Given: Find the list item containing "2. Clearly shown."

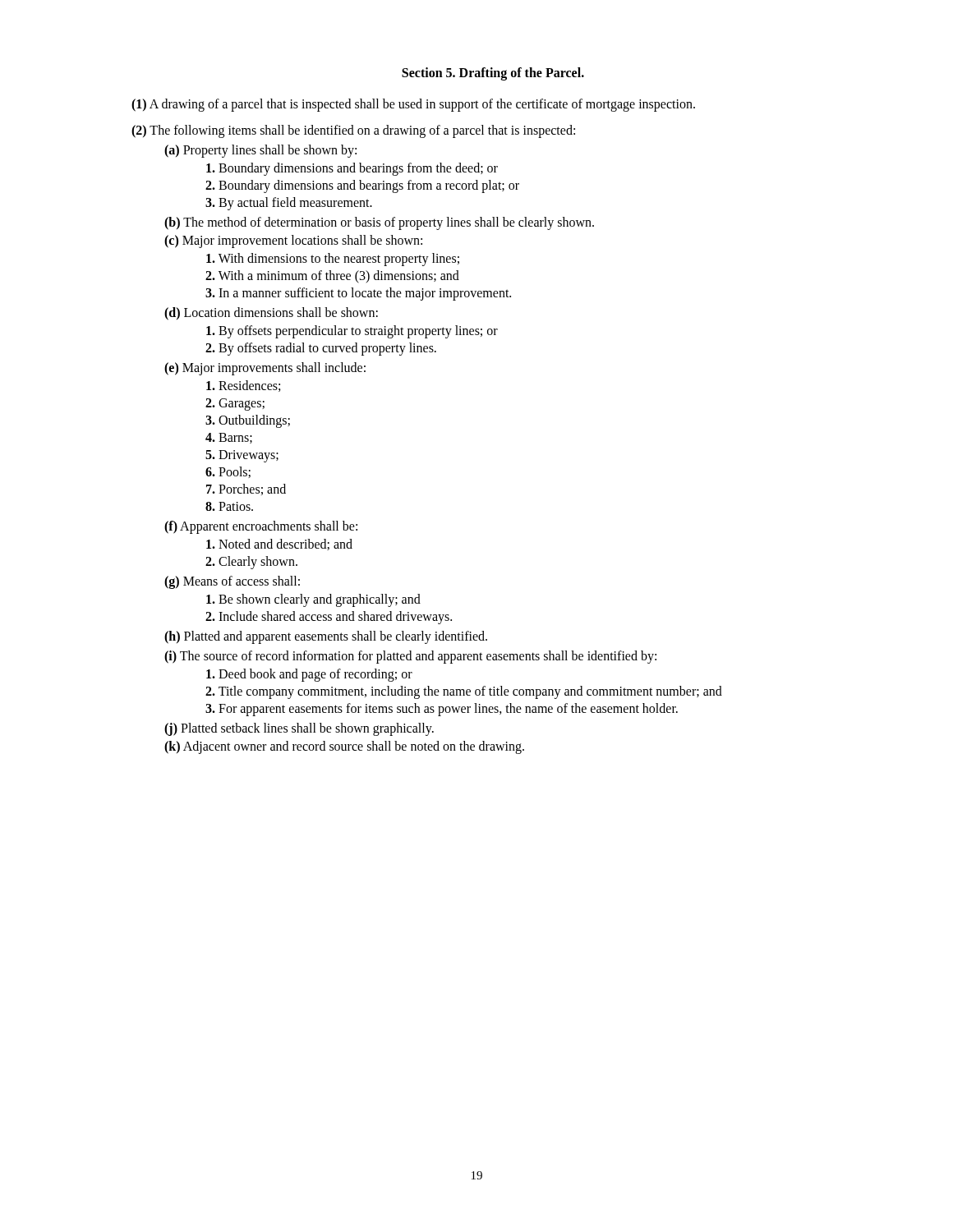Looking at the screenshot, I should click(252, 561).
